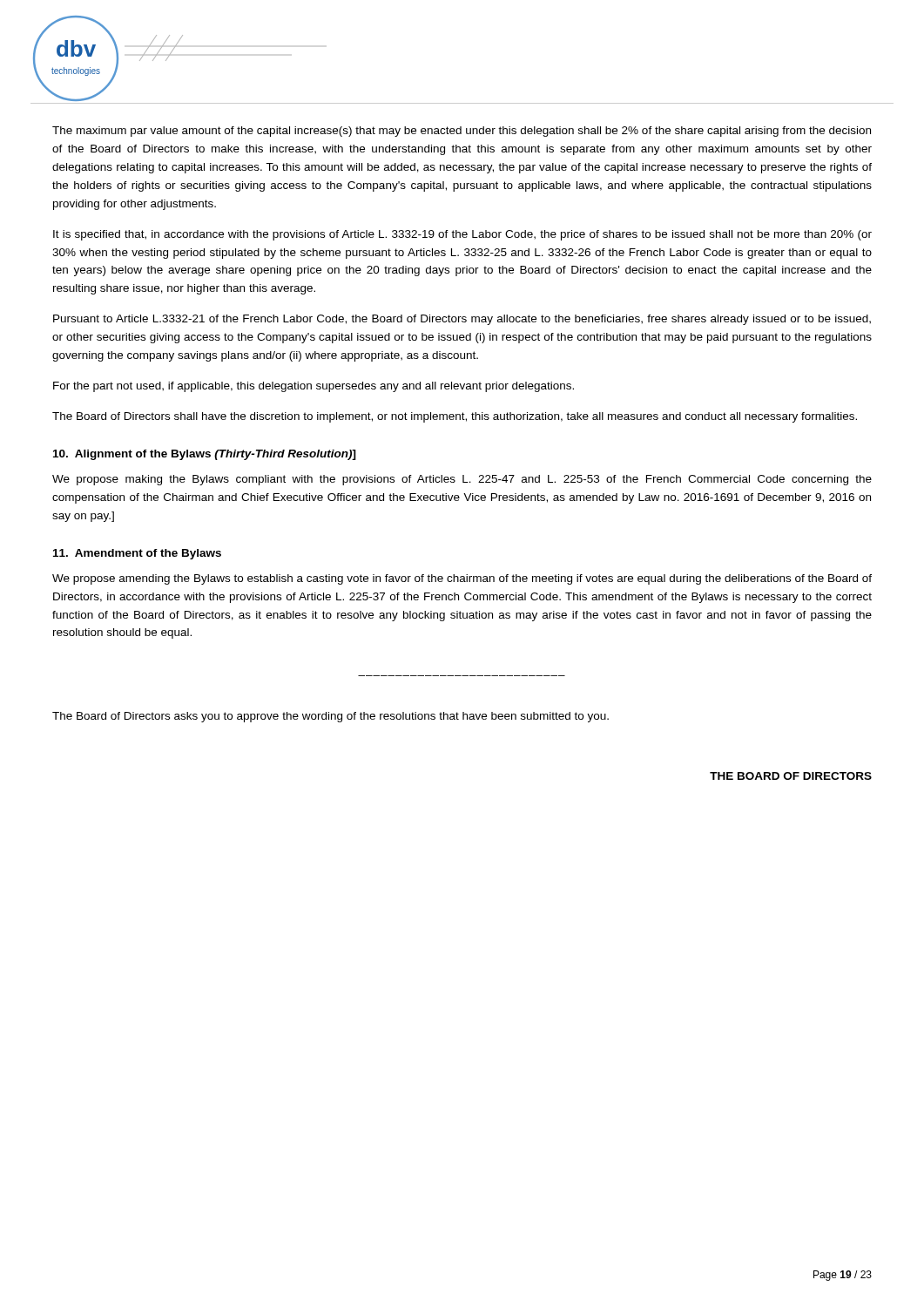Viewport: 924px width, 1307px height.
Task: Locate the element starting "We propose amending the Bylaws to establish"
Action: [462, 605]
